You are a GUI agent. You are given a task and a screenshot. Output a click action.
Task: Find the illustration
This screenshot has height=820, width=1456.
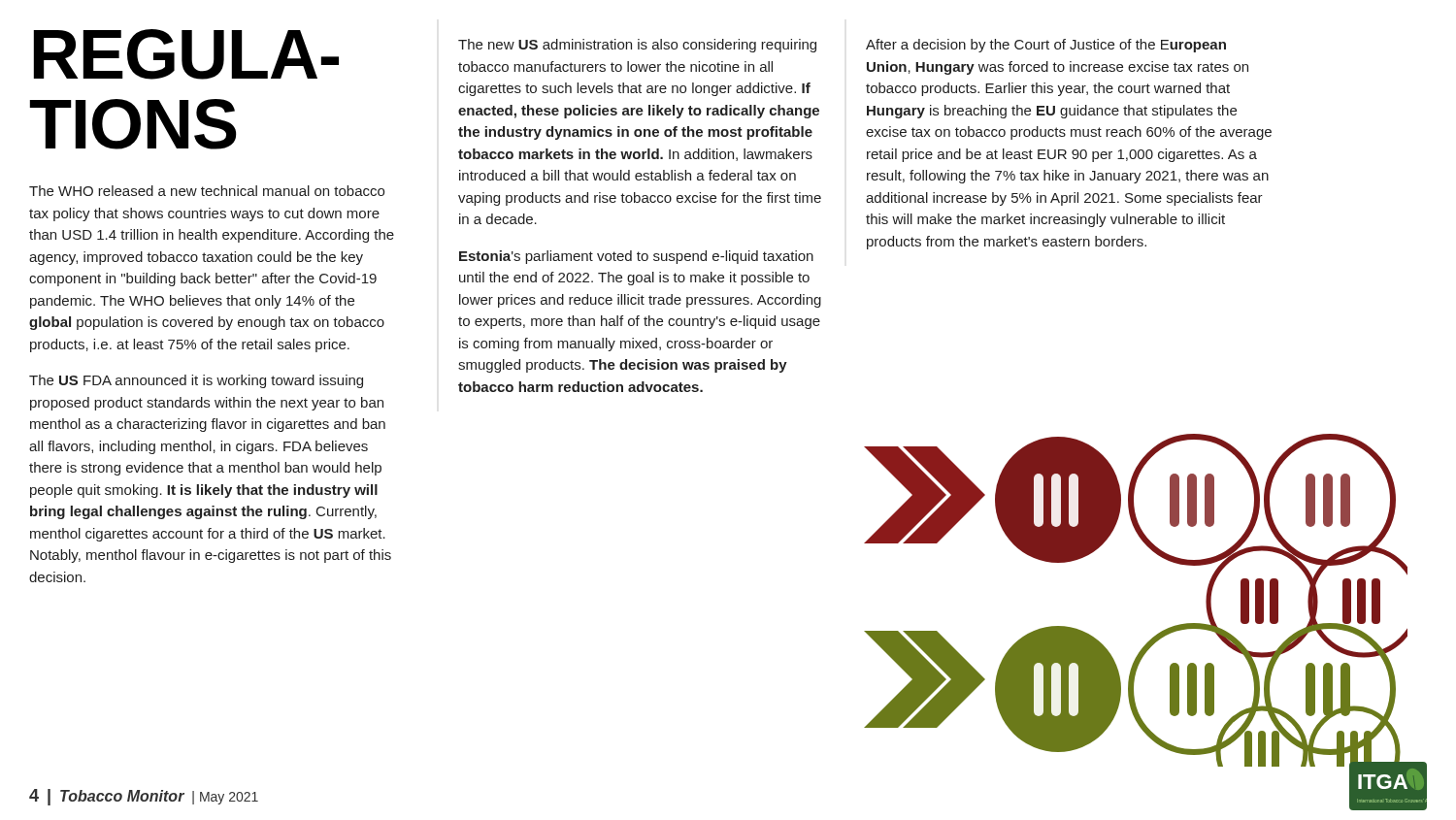1136,592
